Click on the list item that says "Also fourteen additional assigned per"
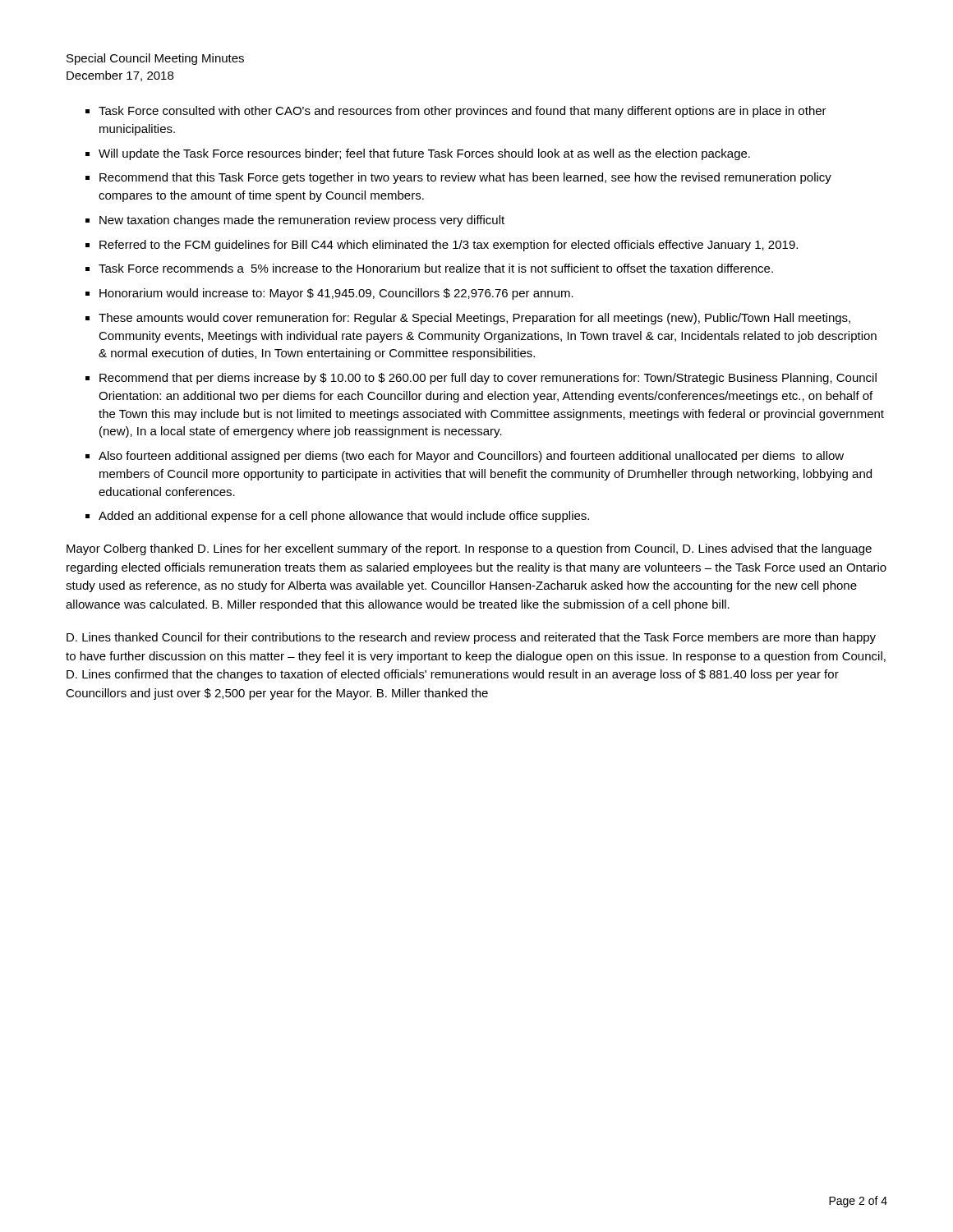Image resolution: width=953 pixels, height=1232 pixels. (486, 473)
